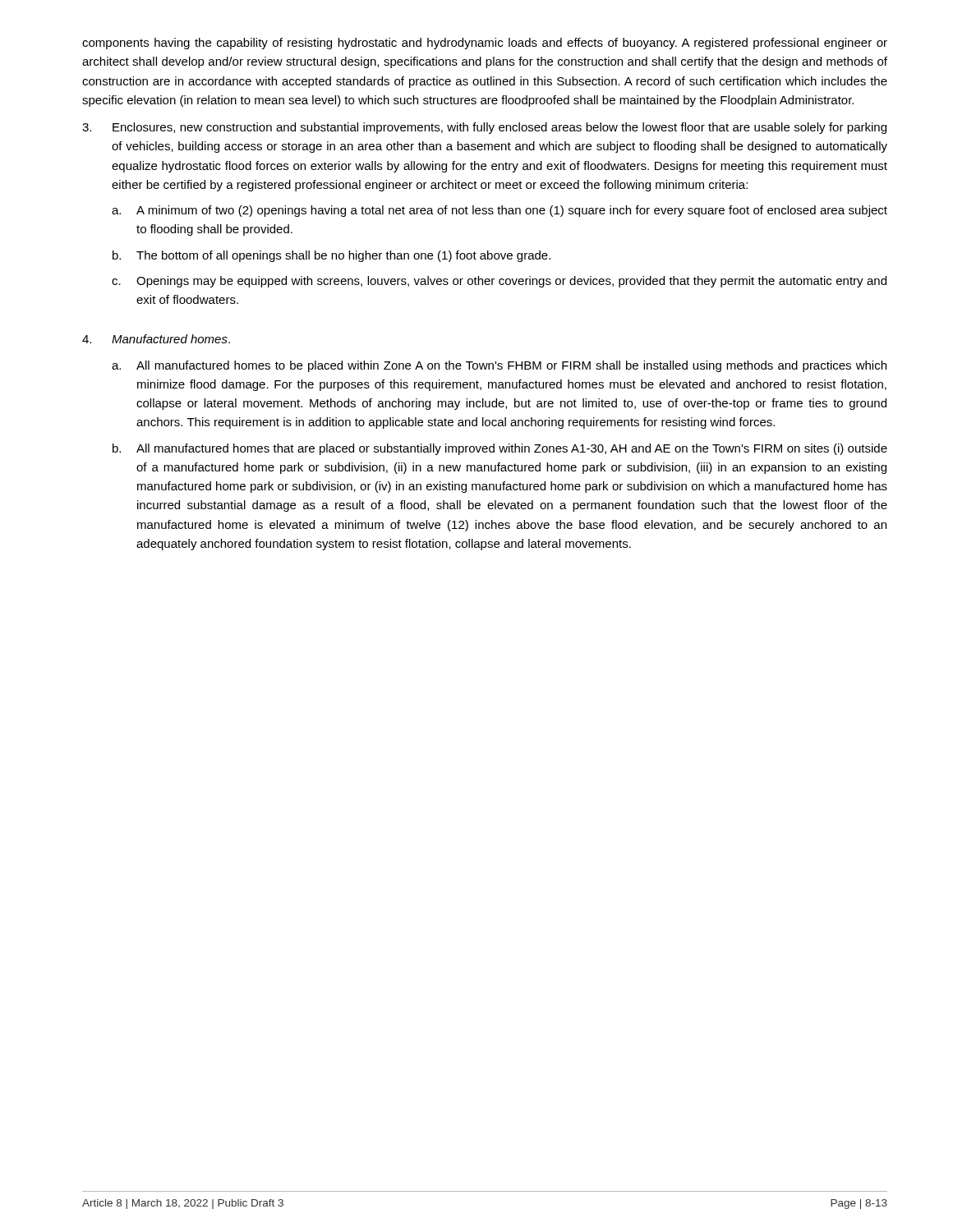
Task: Select the list item that says "b. The bottom of all openings"
Action: [499, 255]
